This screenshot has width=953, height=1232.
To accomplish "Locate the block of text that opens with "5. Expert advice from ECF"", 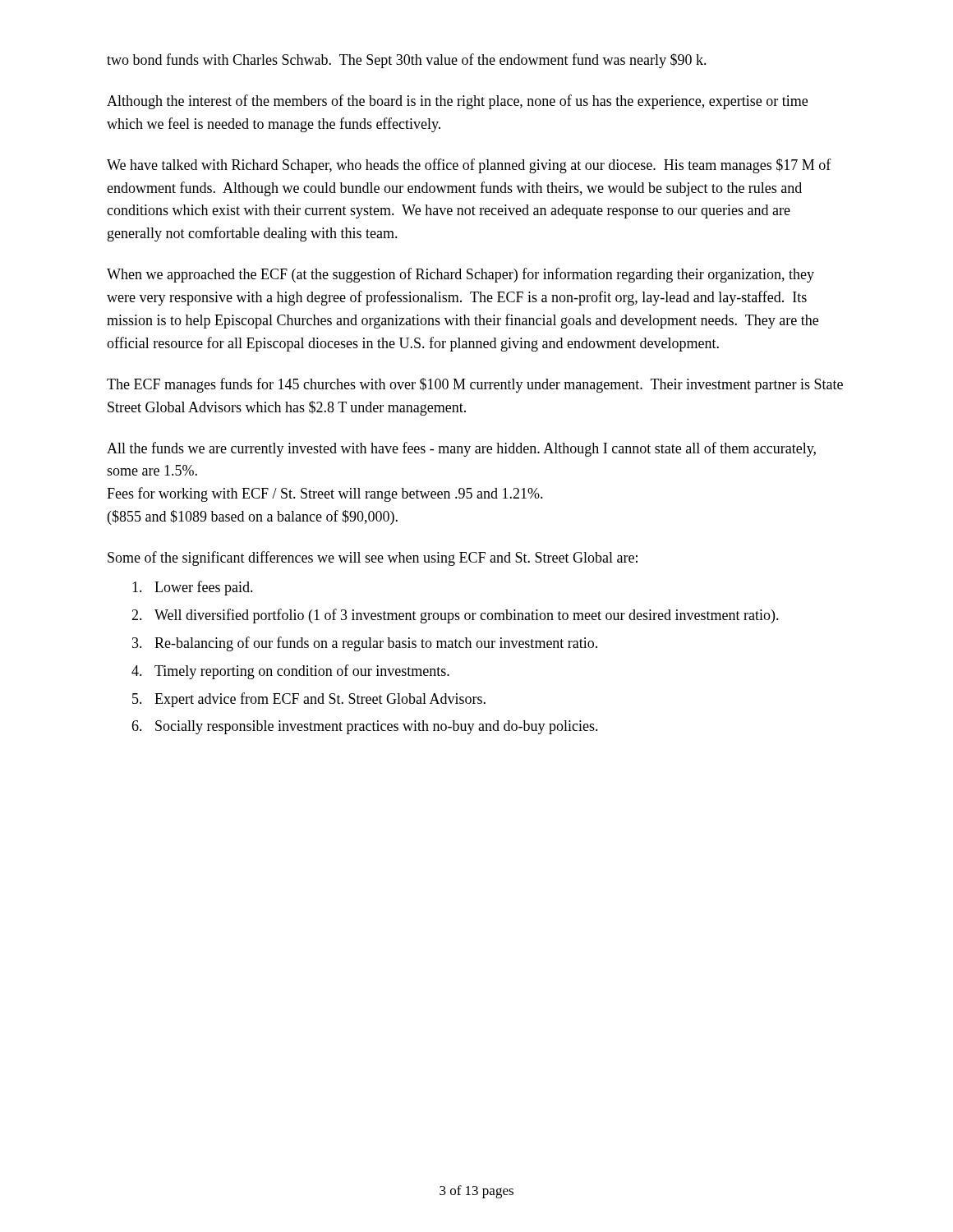I will click(489, 699).
